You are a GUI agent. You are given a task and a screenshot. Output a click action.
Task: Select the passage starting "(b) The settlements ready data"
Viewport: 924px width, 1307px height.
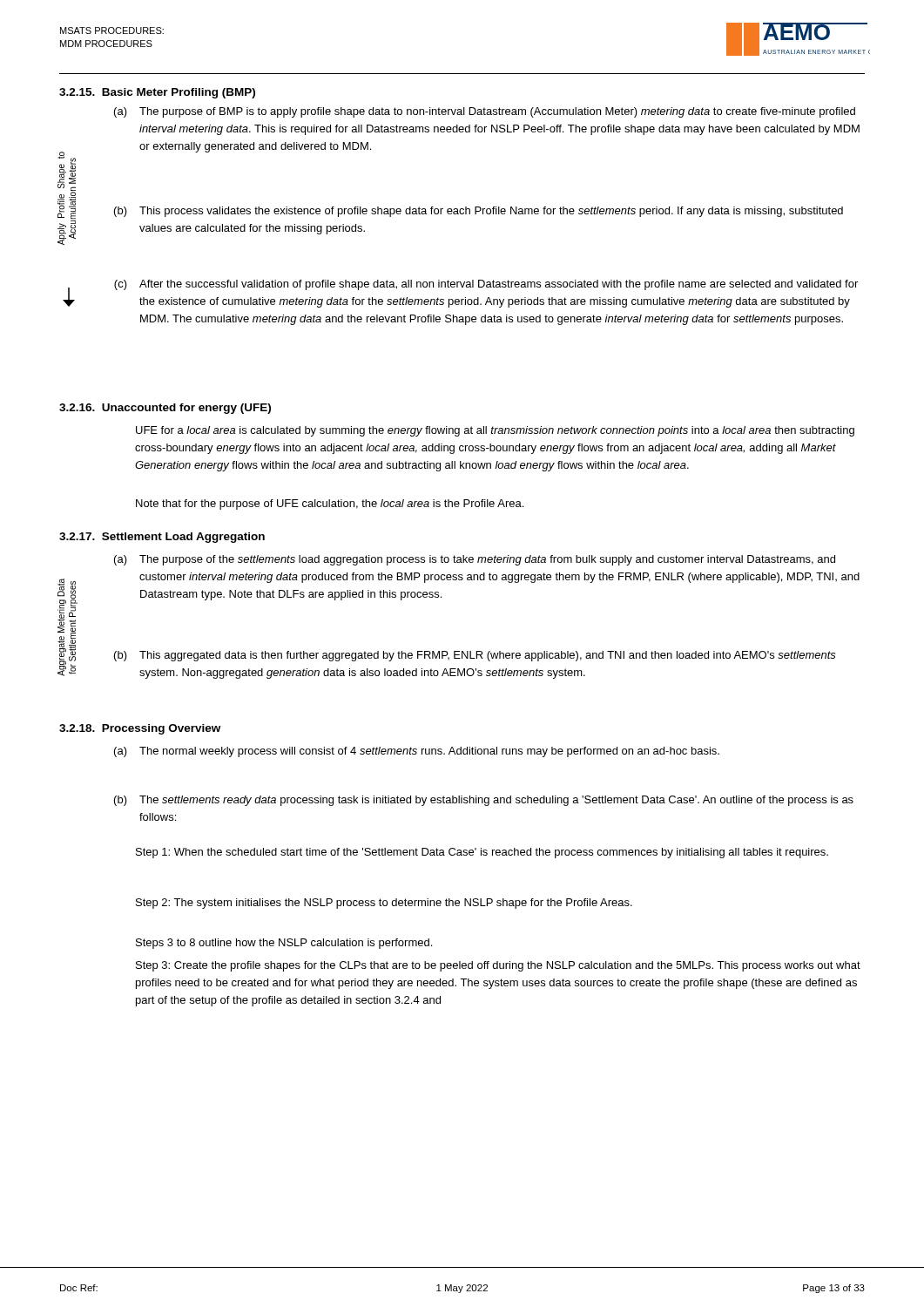[472, 809]
